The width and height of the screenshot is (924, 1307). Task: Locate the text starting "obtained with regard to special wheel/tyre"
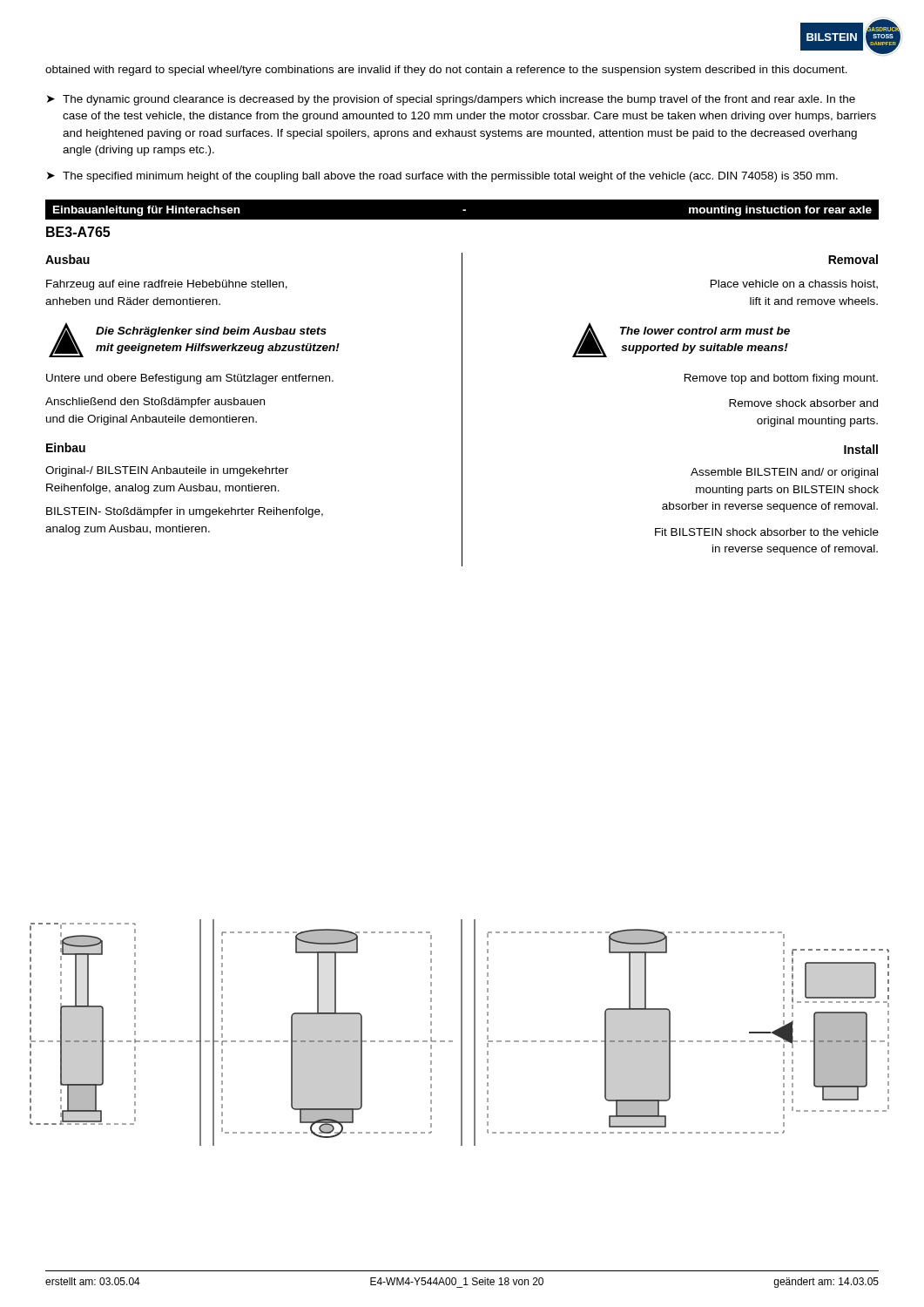pos(447,69)
